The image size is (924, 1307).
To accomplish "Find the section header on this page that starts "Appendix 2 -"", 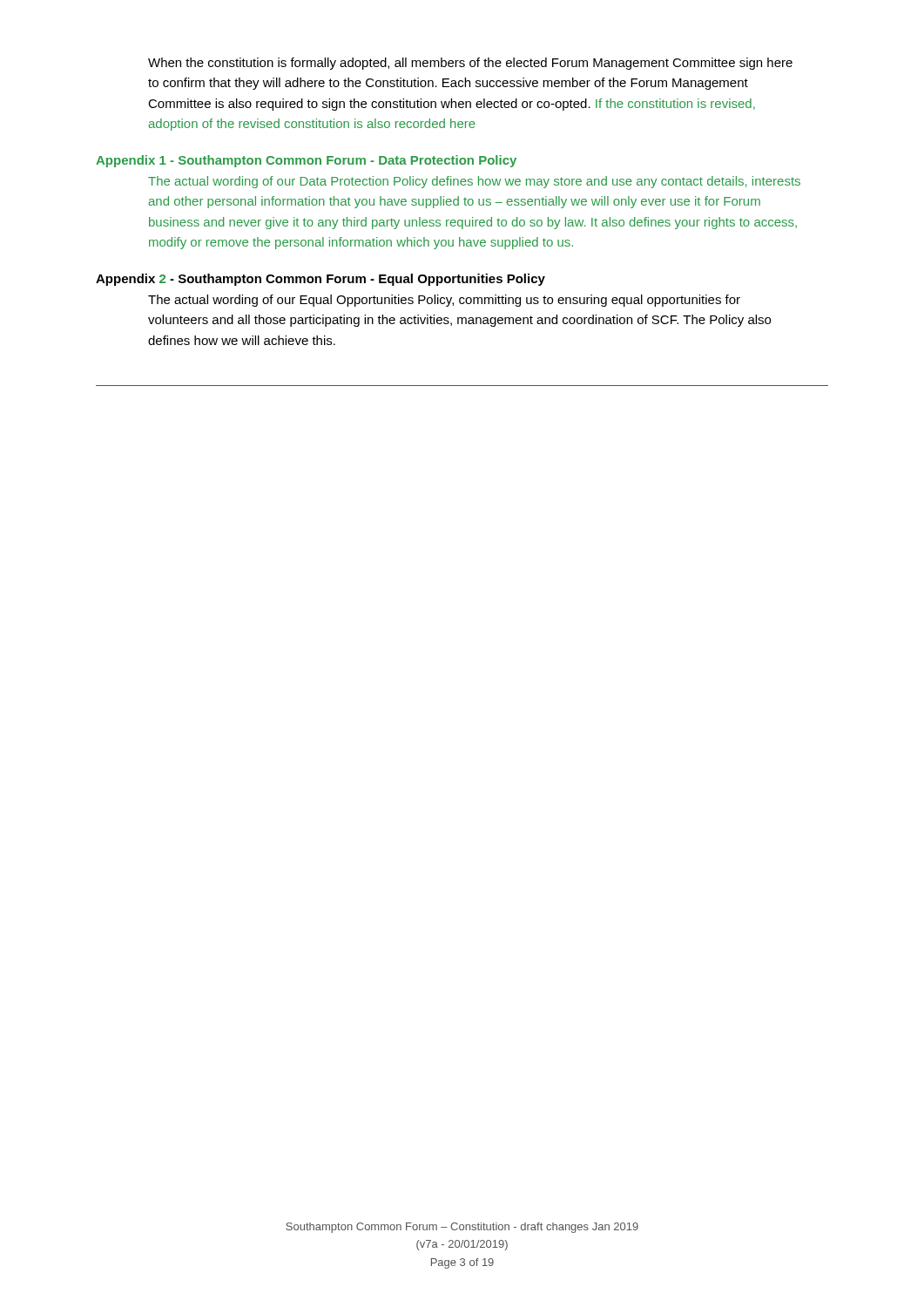I will [x=320, y=278].
